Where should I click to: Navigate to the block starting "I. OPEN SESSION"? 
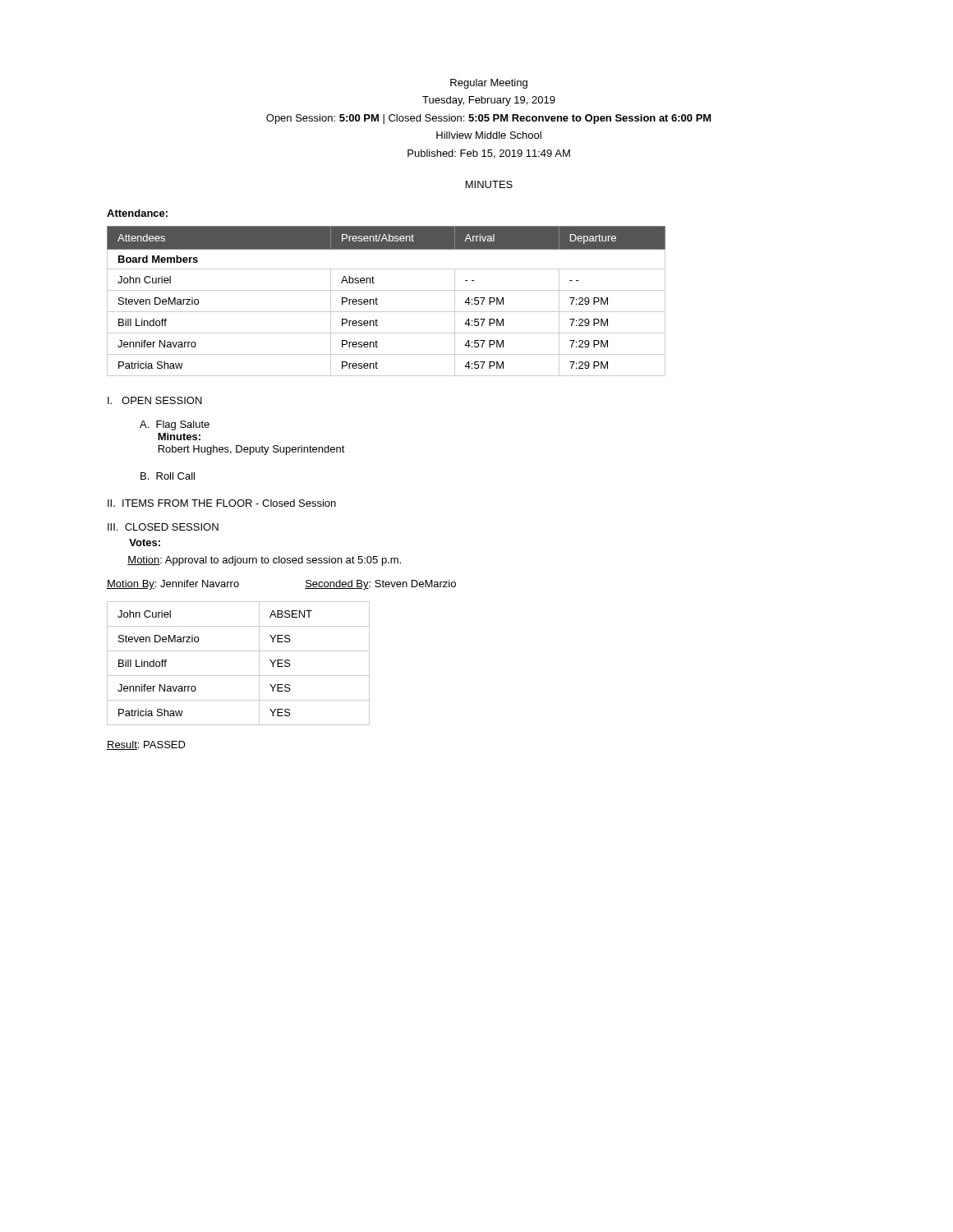click(x=155, y=401)
